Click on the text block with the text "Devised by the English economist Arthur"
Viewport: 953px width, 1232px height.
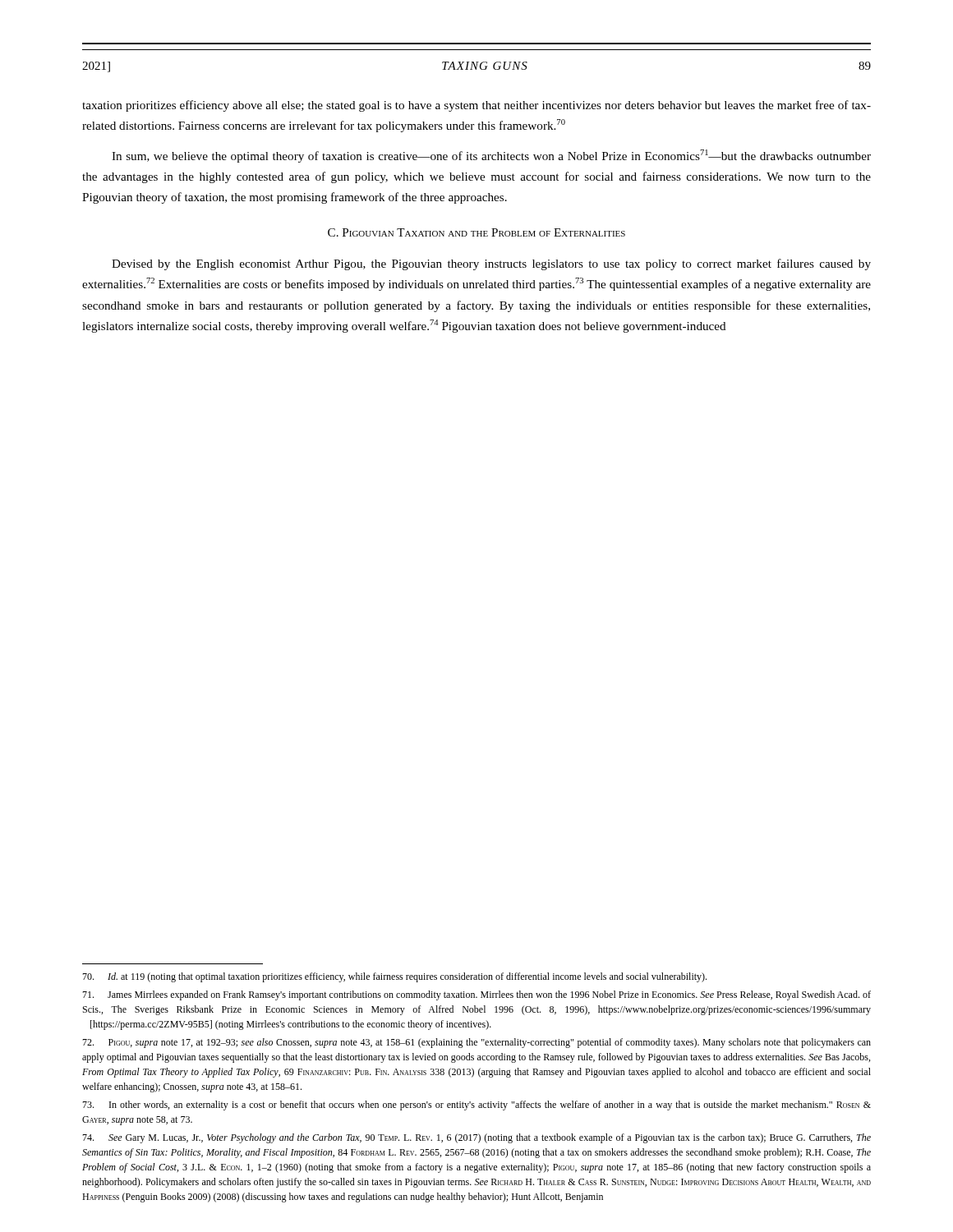tap(476, 295)
